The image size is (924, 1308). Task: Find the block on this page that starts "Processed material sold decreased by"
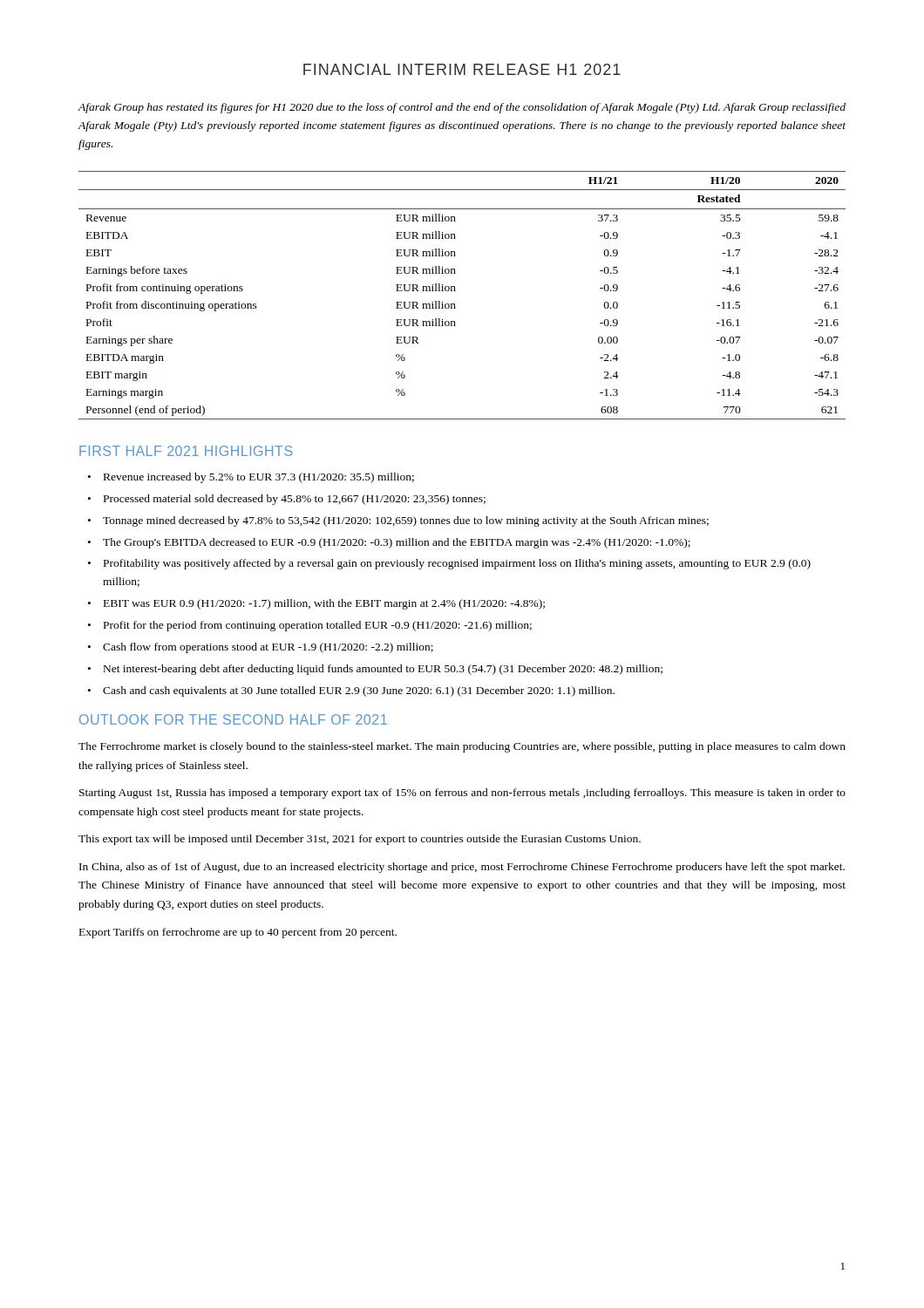pyautogui.click(x=295, y=498)
